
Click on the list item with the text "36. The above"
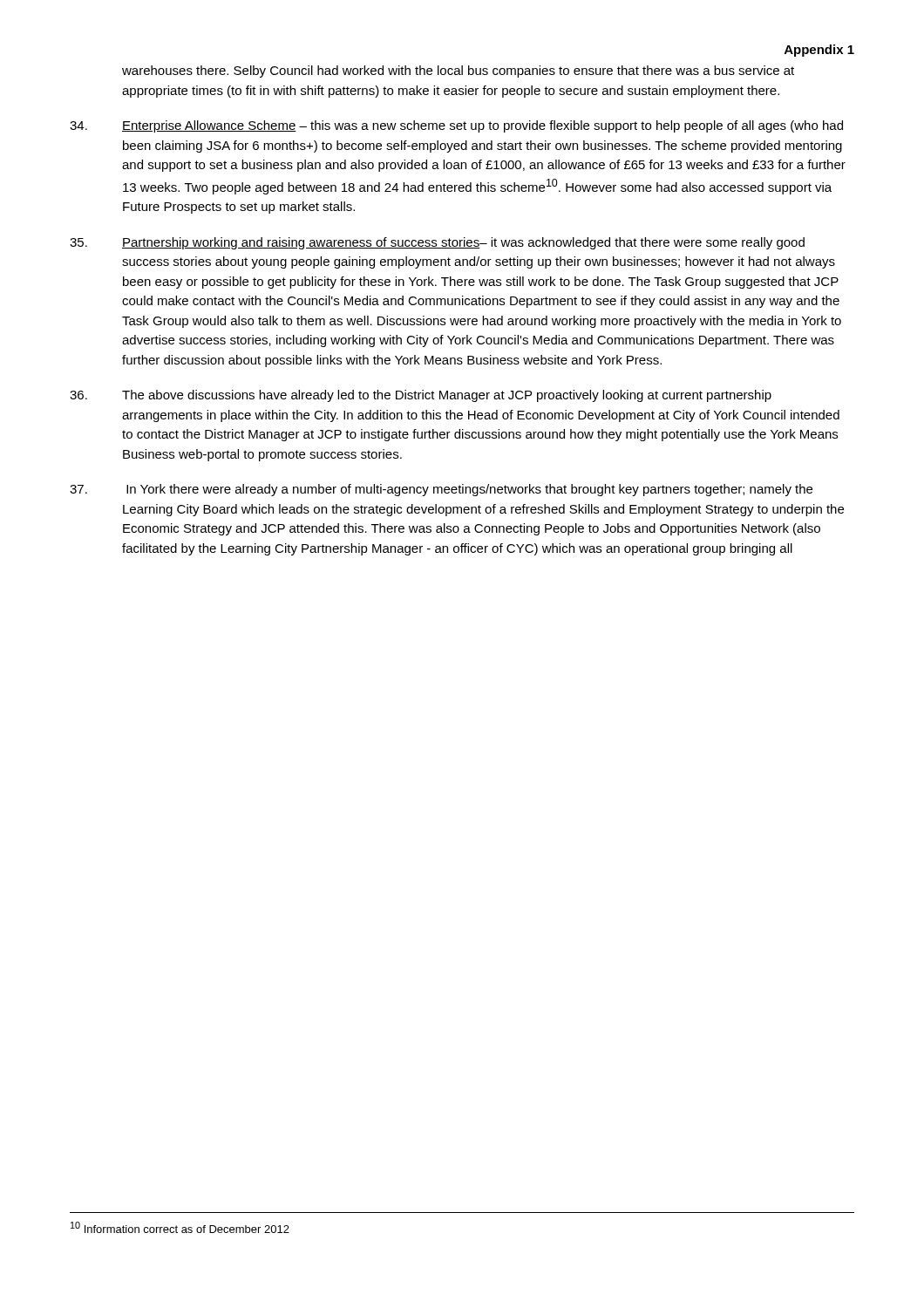click(462, 425)
